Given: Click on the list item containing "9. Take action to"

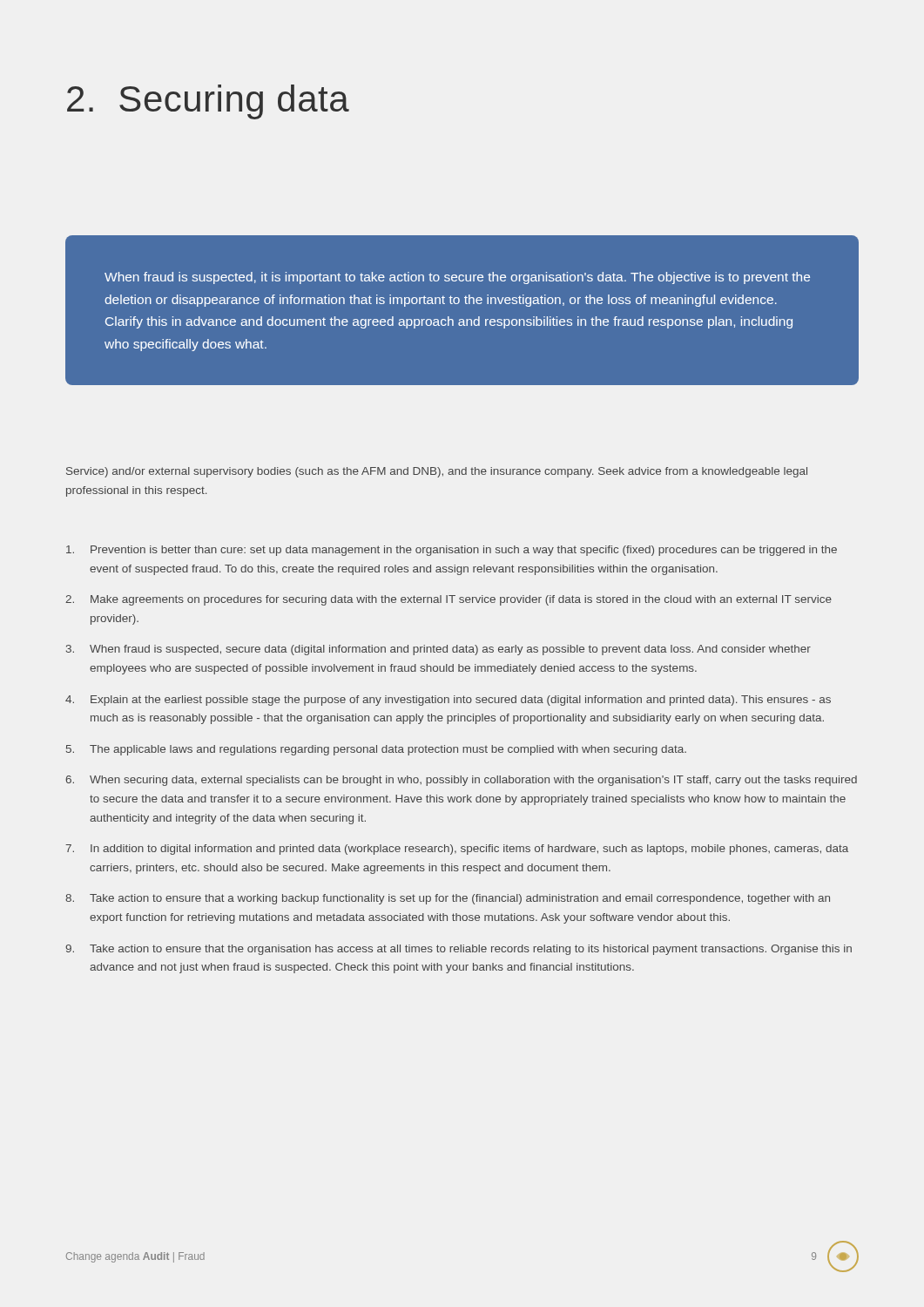Looking at the screenshot, I should [462, 958].
